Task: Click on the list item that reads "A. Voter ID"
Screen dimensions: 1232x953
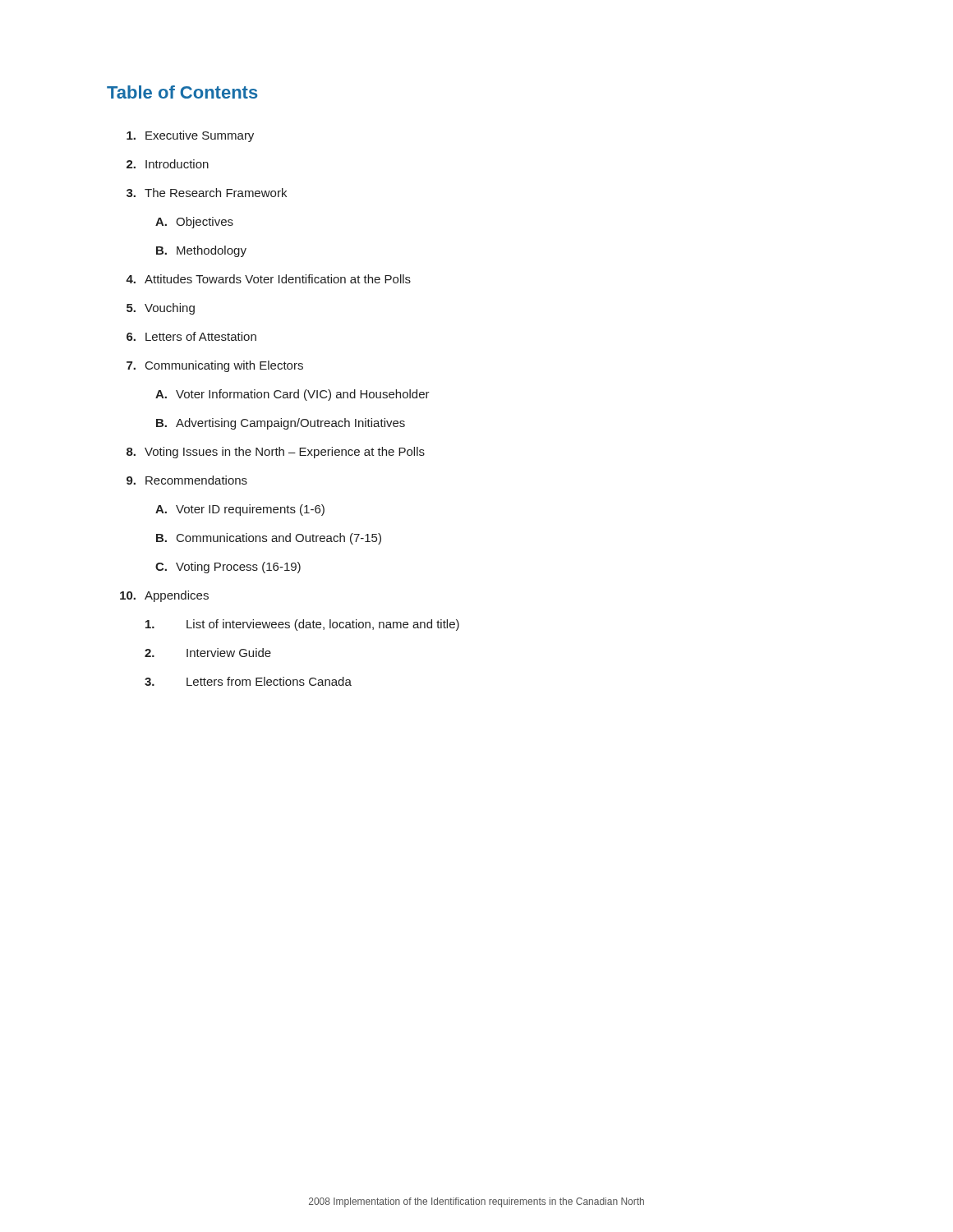Action: point(235,509)
